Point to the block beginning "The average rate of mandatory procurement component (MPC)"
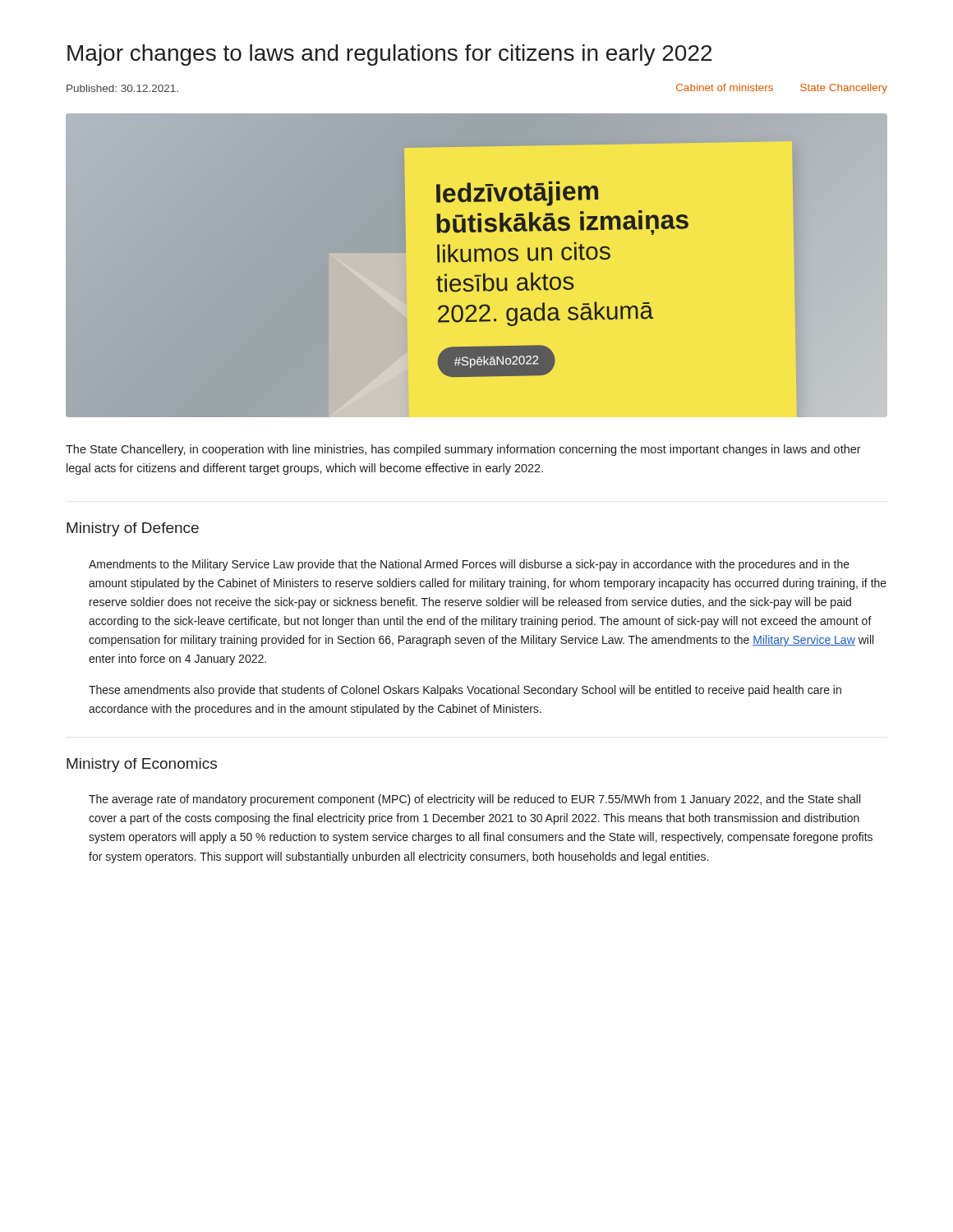Viewport: 953px width, 1232px height. tap(488, 828)
